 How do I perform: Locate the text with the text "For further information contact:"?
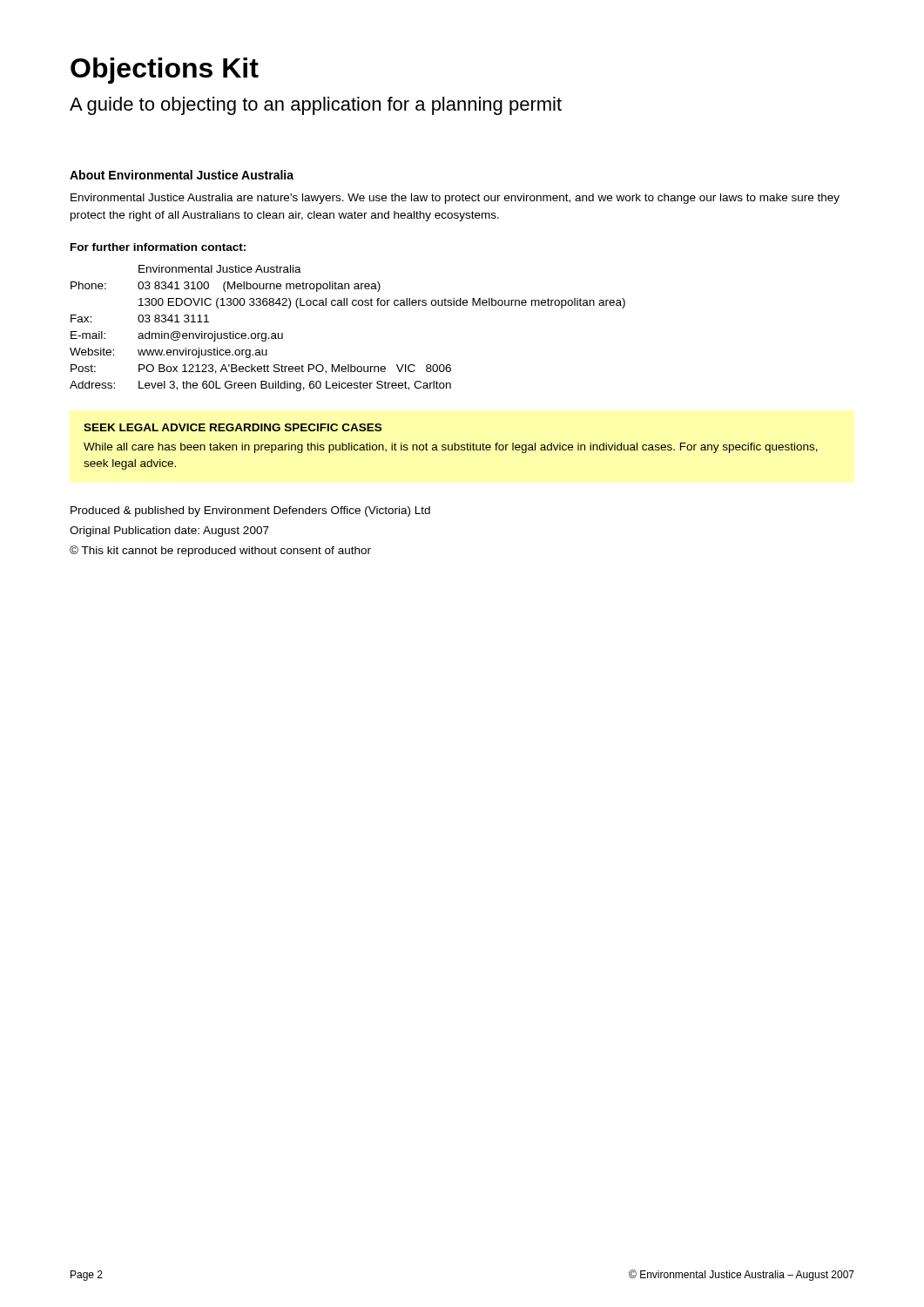158,247
